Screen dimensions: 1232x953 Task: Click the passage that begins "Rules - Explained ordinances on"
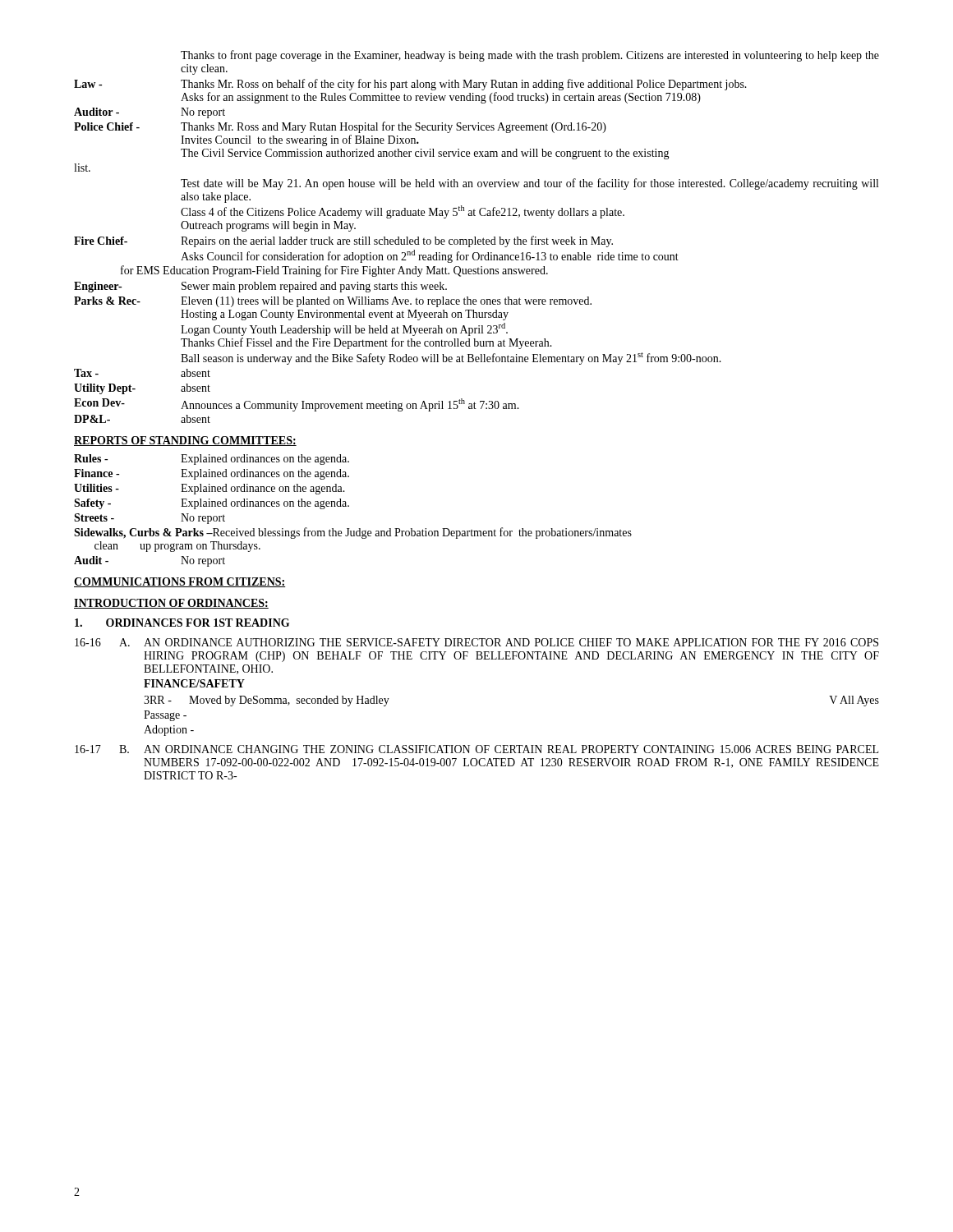pos(212,460)
